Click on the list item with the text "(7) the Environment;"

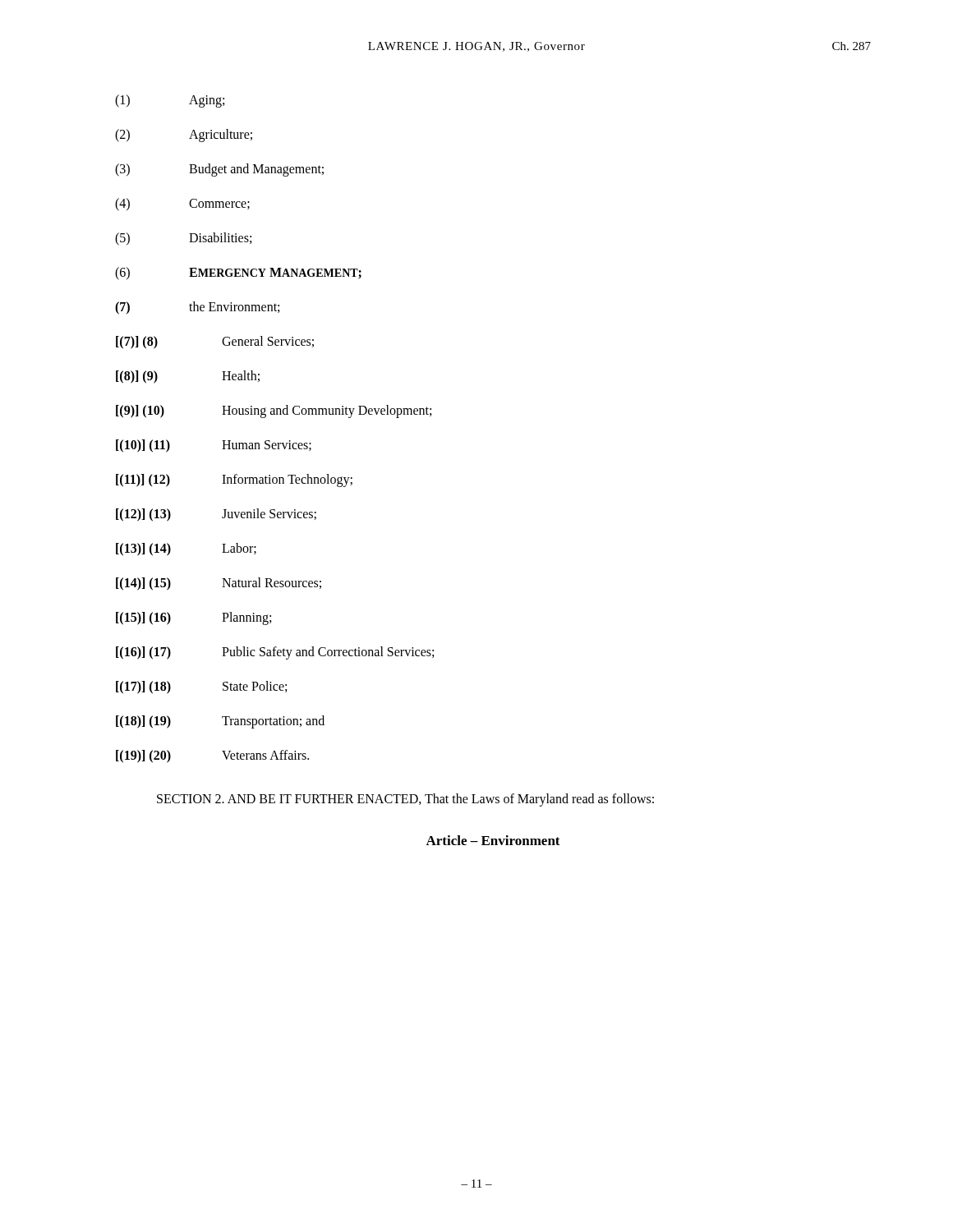(x=198, y=307)
